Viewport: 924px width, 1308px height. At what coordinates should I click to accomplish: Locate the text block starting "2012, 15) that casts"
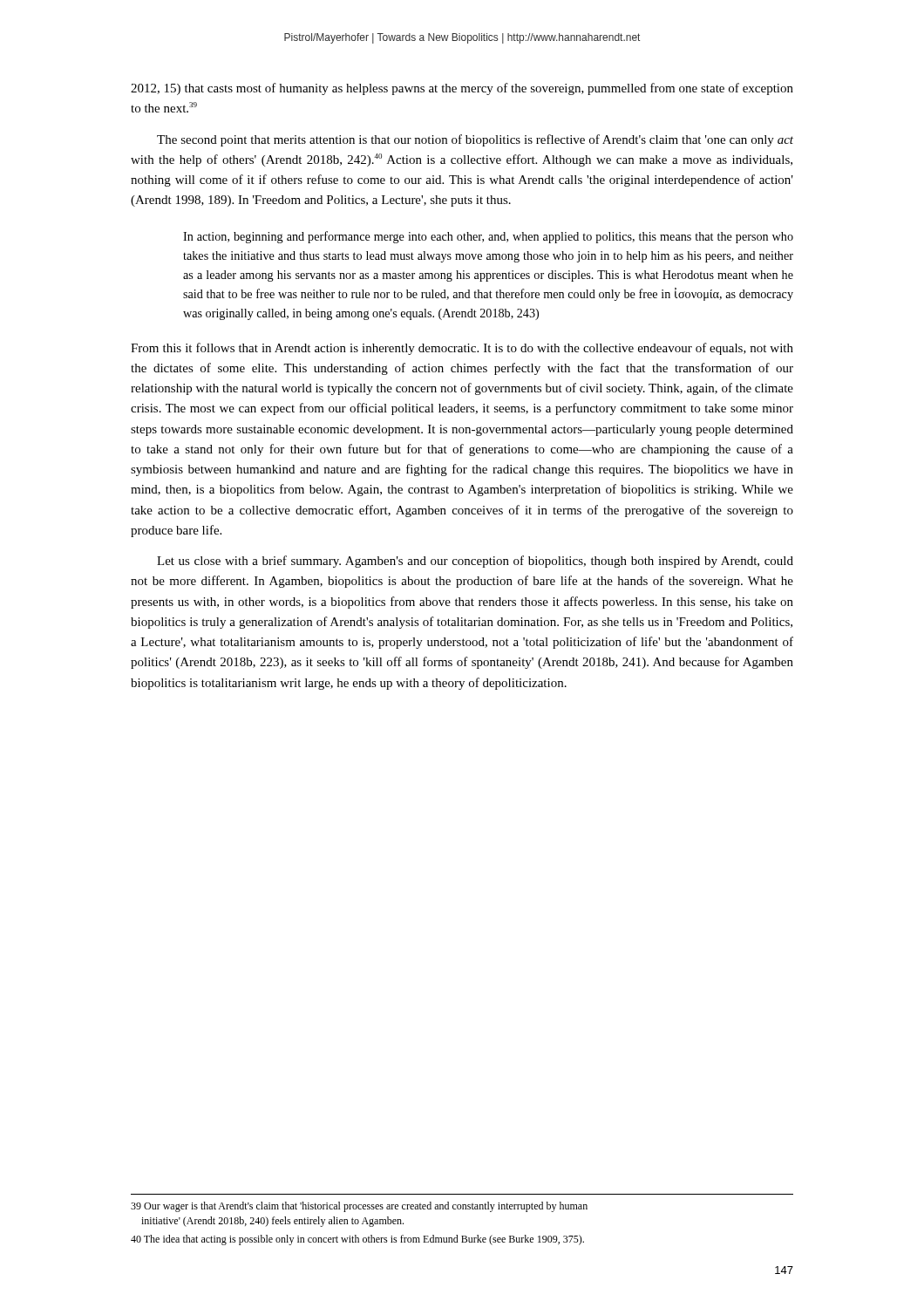pyautogui.click(x=462, y=98)
